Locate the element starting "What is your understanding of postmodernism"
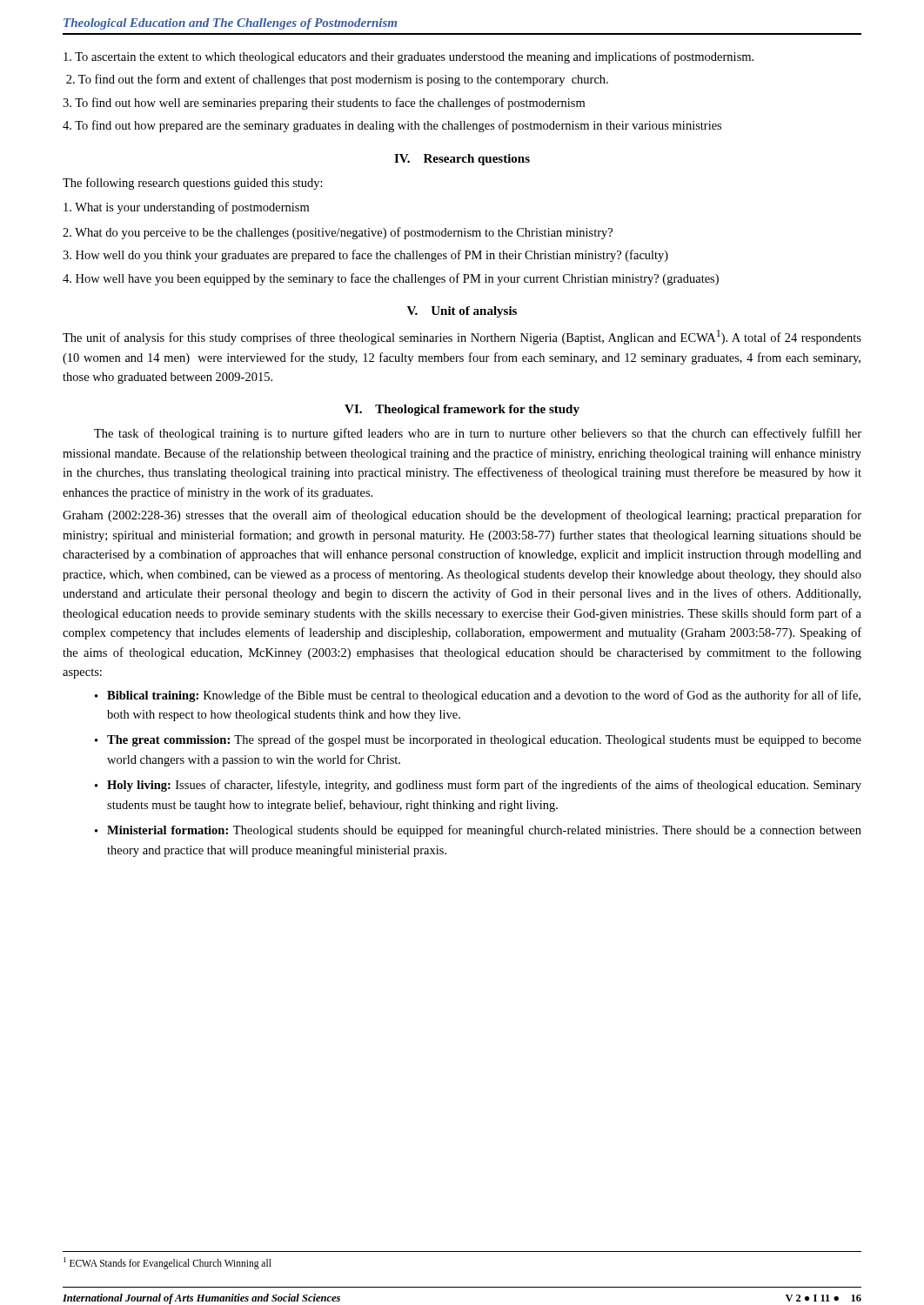 click(186, 207)
